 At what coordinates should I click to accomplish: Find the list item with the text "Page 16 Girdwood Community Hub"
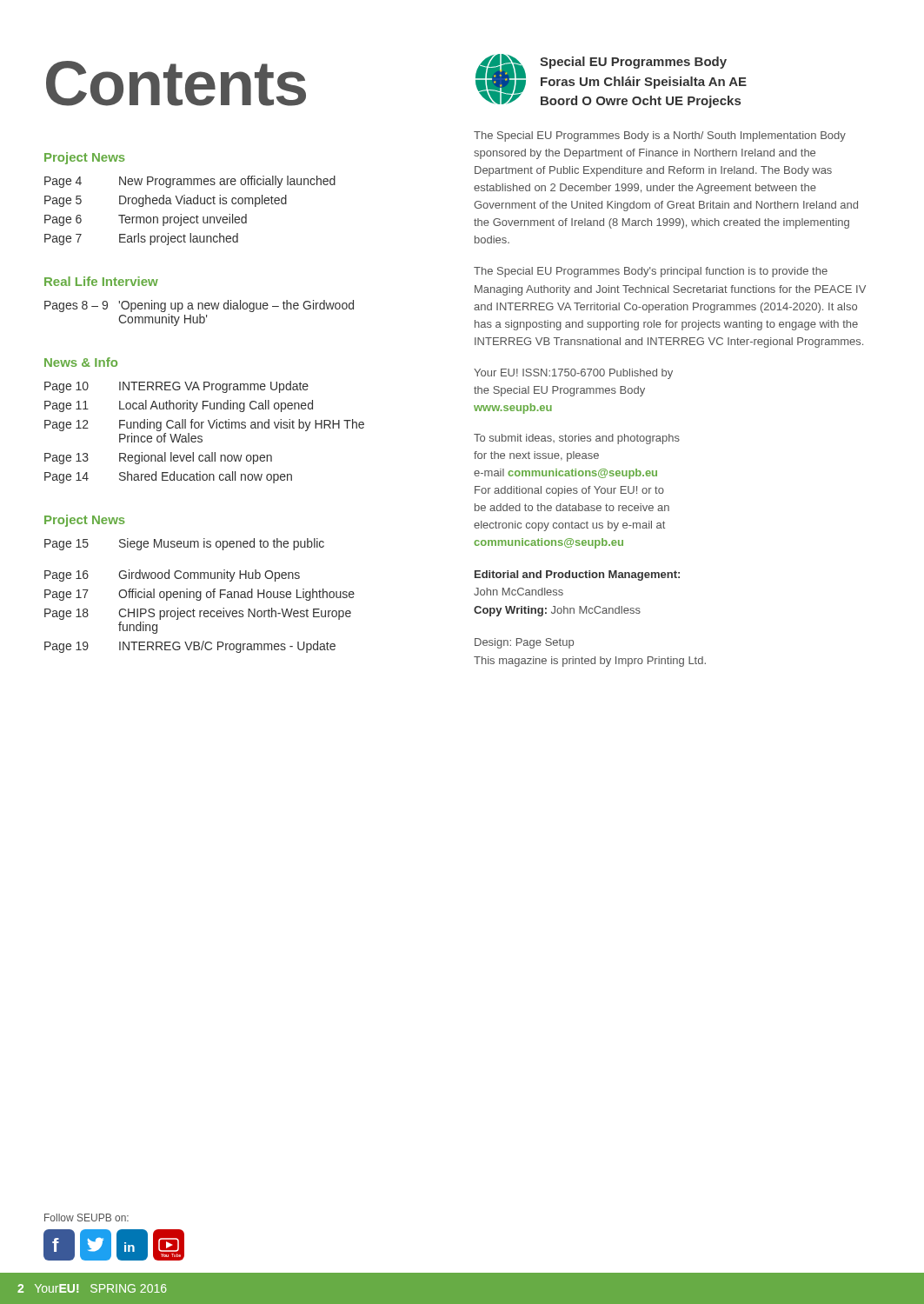tap(235, 575)
